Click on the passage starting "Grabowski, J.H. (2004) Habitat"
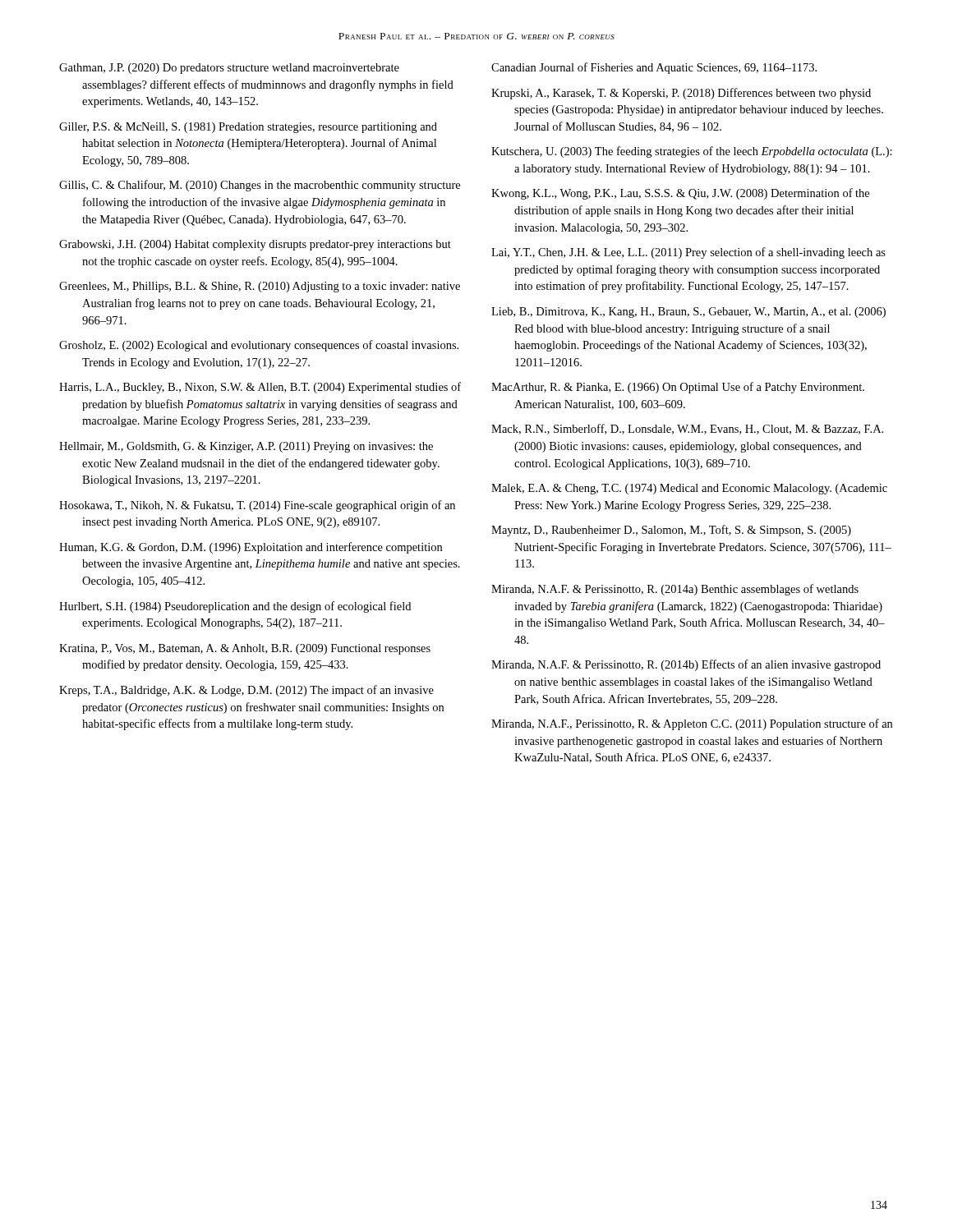Screen dimensions: 1232x953 (255, 253)
